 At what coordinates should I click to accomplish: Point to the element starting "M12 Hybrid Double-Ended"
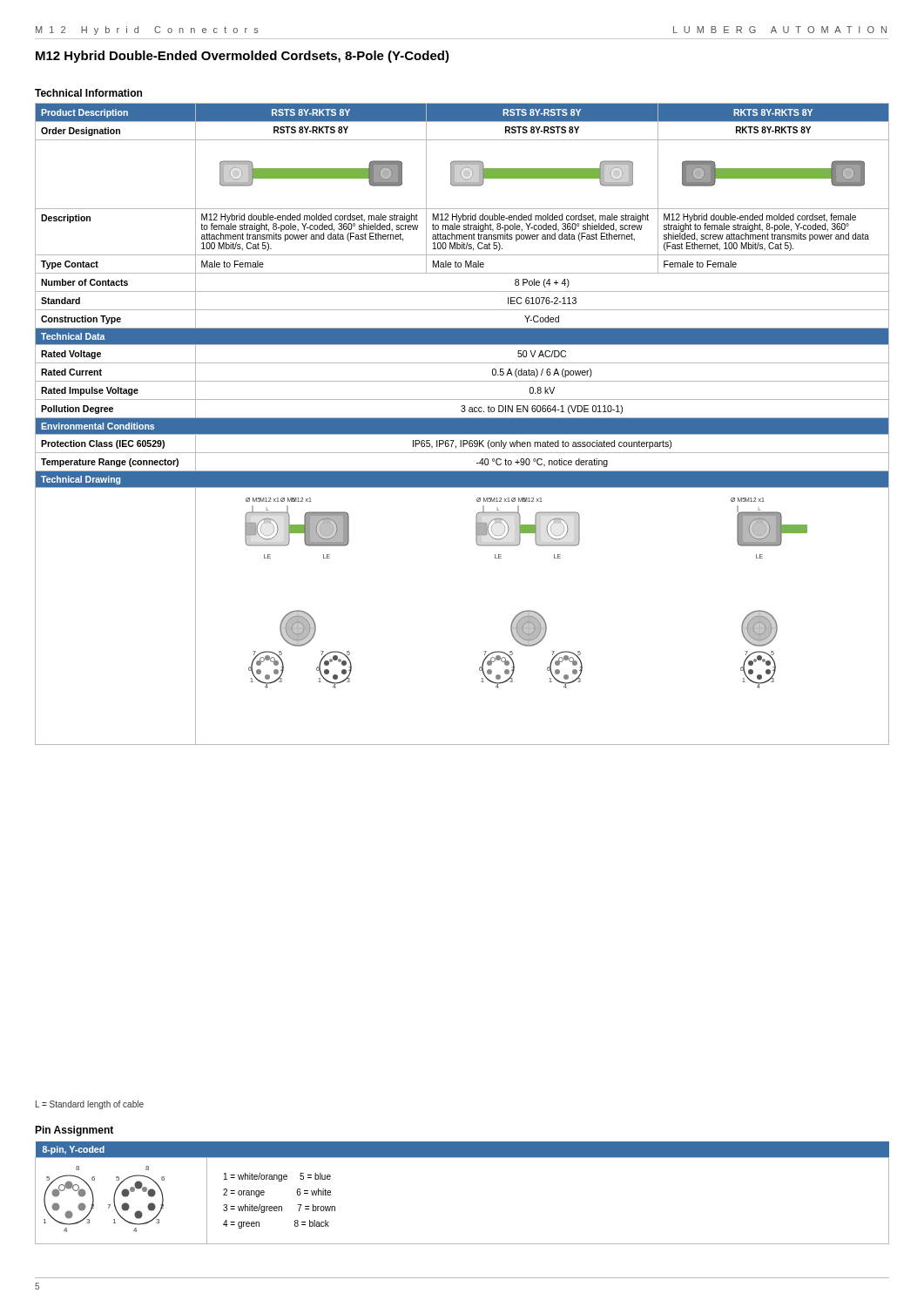(243, 57)
